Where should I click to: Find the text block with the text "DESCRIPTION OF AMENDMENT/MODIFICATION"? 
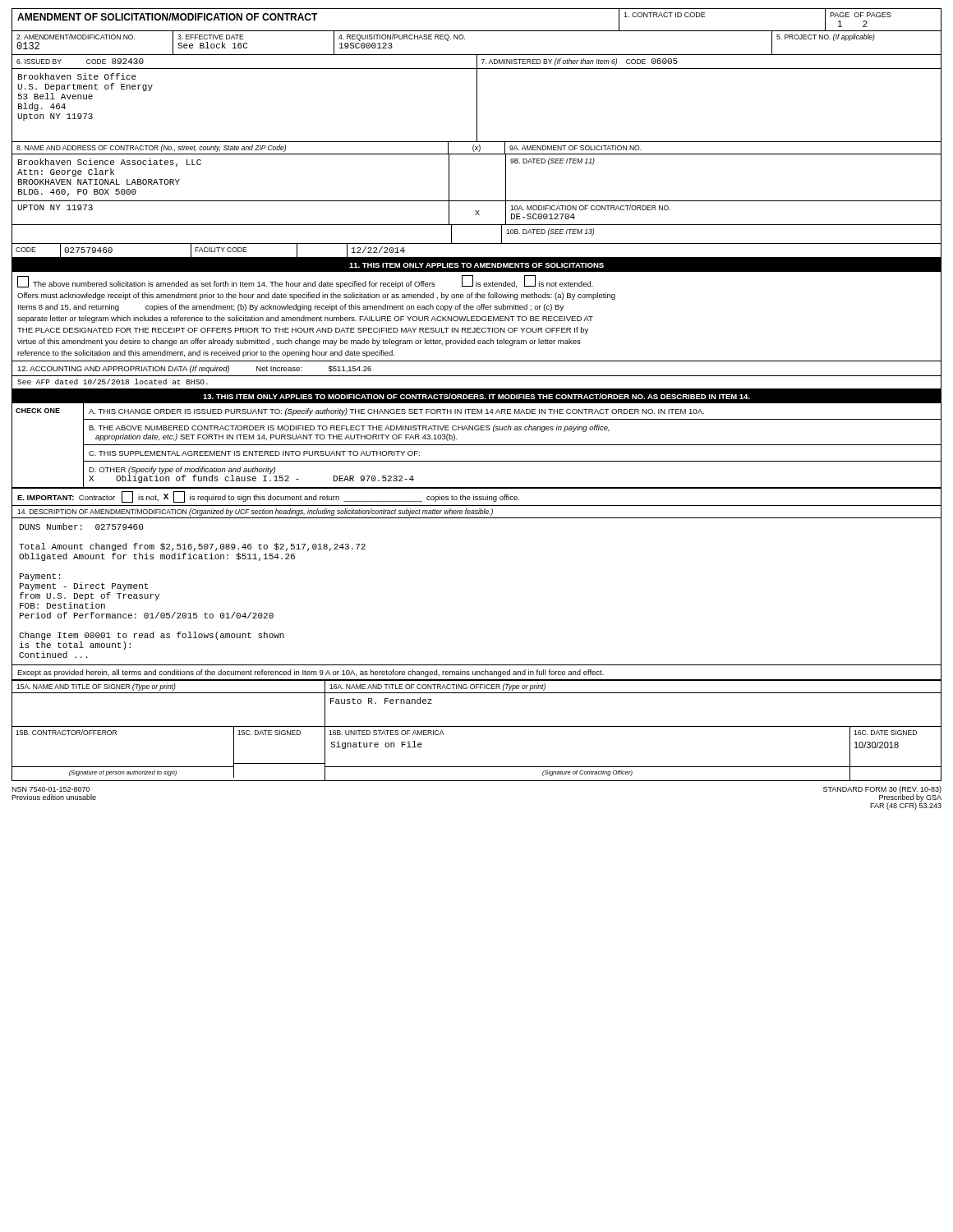pyautogui.click(x=255, y=512)
